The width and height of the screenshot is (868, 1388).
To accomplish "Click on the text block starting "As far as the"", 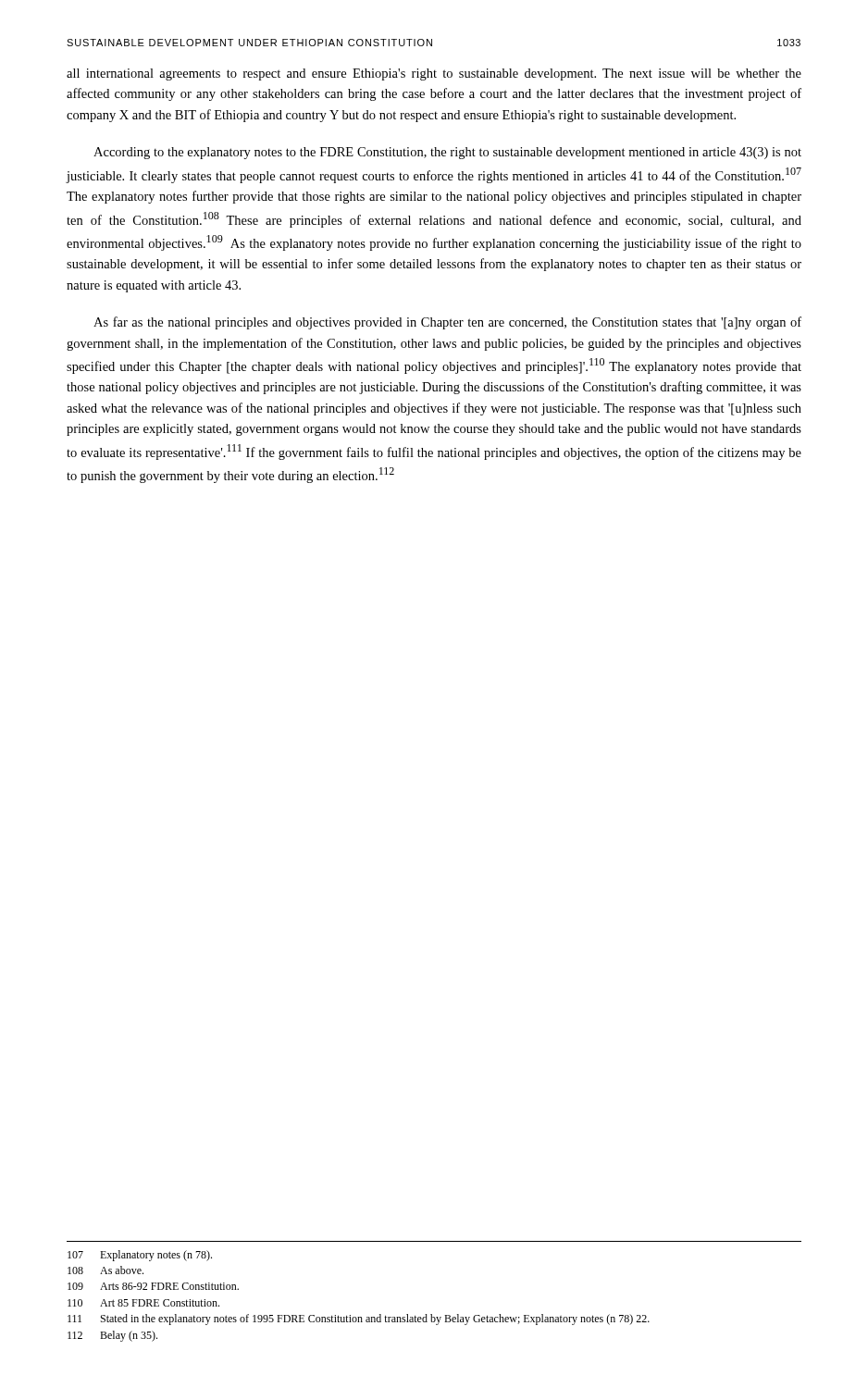I will 434,399.
